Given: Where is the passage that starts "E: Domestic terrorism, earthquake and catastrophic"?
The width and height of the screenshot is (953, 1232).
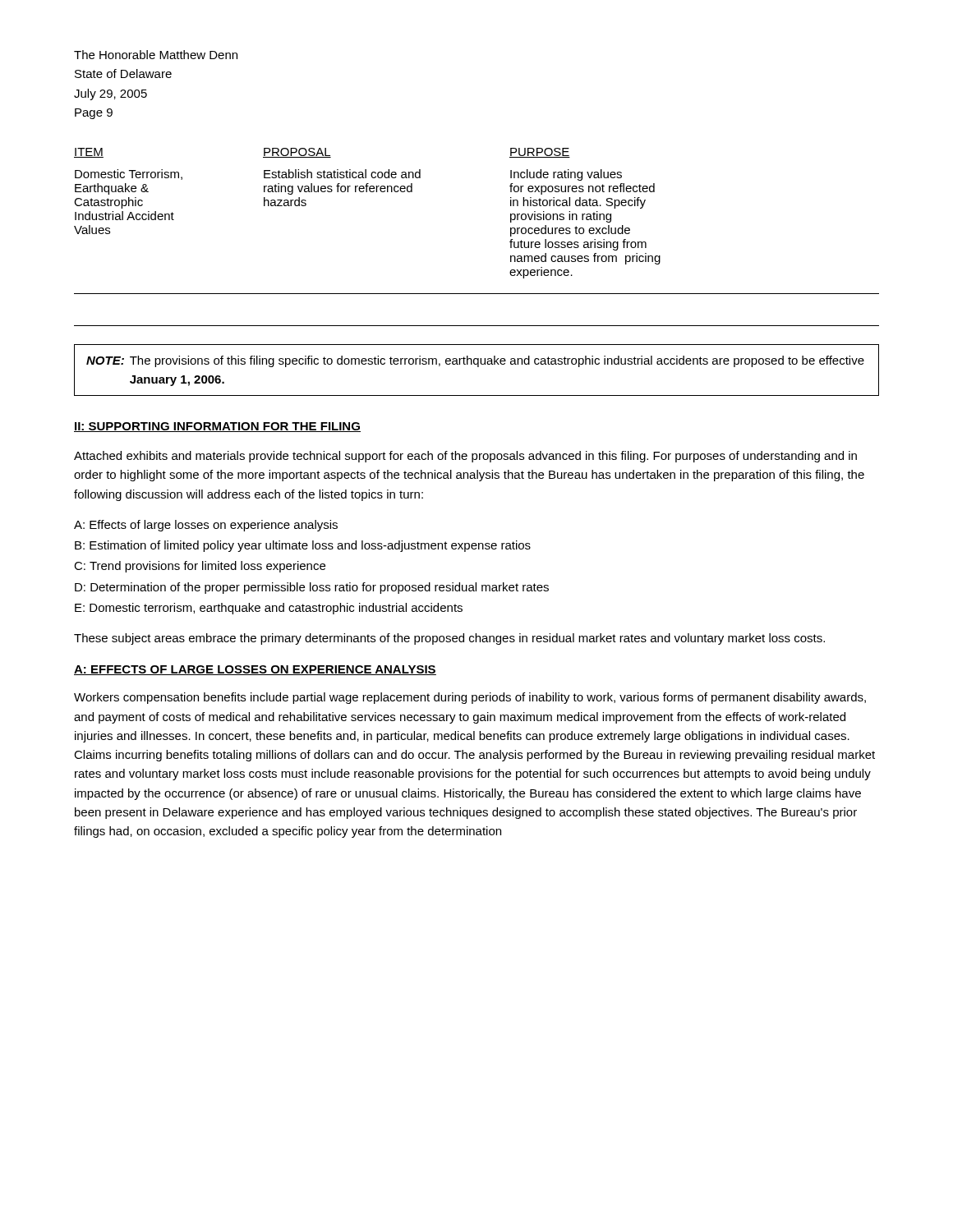Looking at the screenshot, I should tap(268, 607).
